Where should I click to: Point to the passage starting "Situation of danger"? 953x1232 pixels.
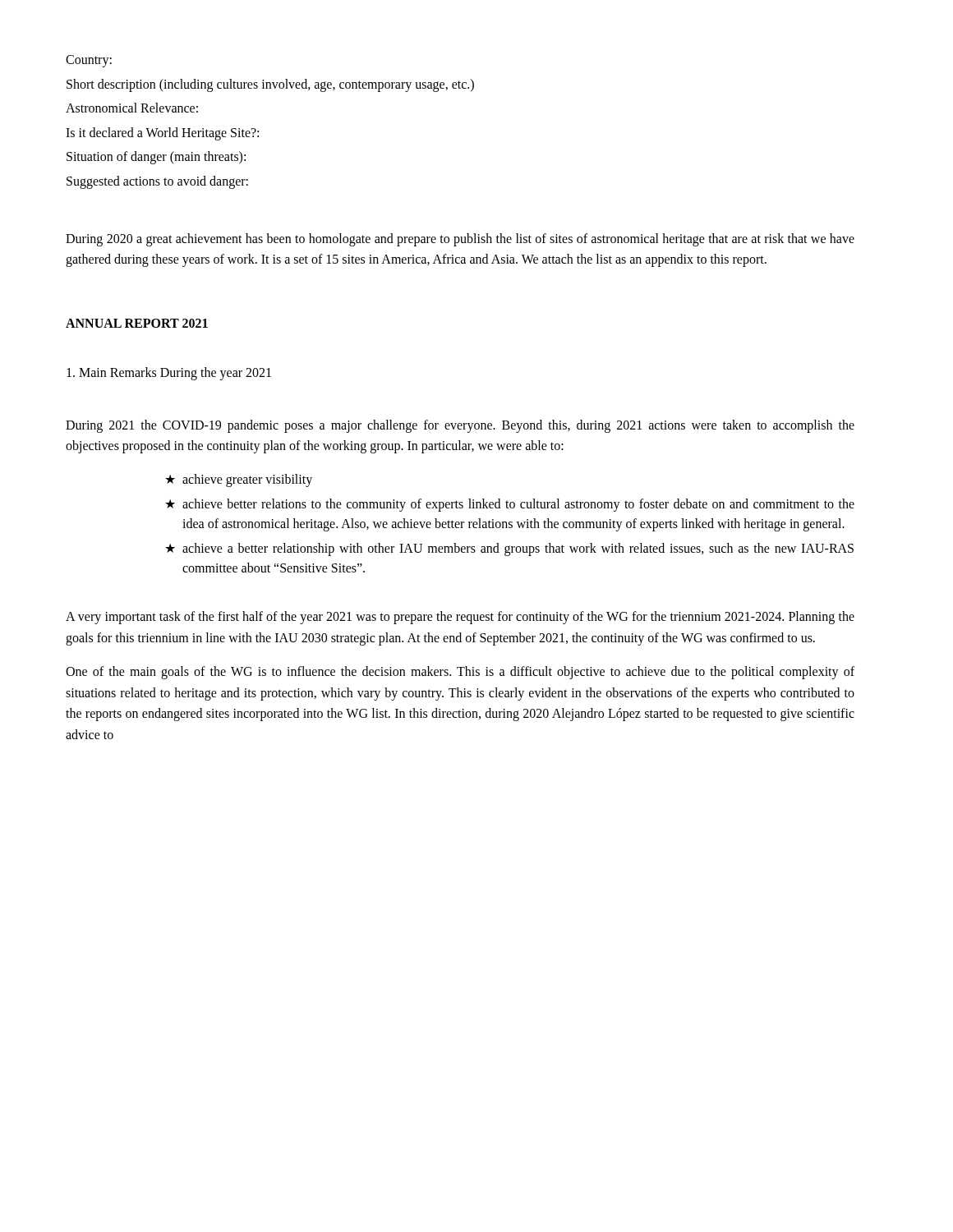click(x=156, y=157)
